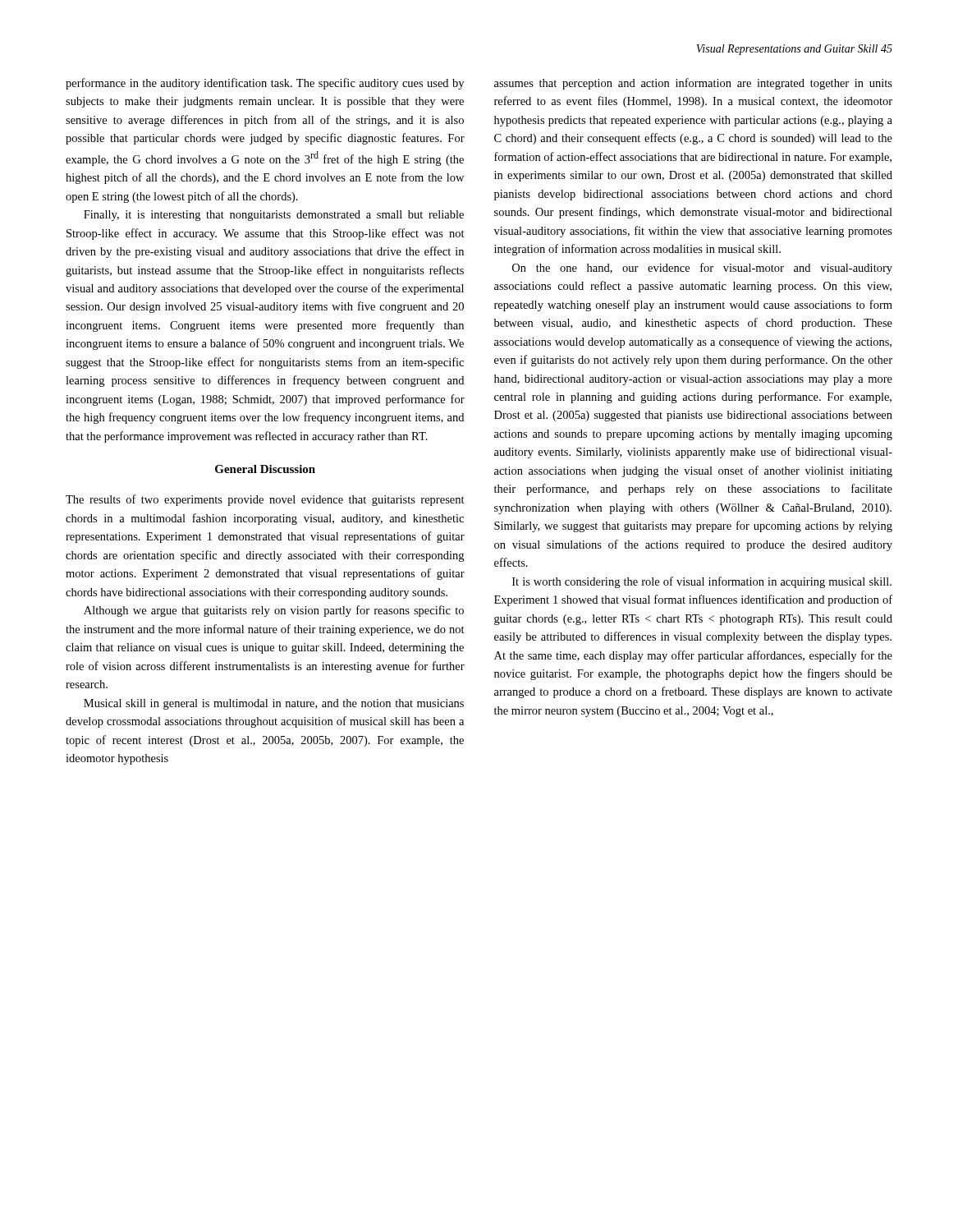Click on the text starting "It is worth"
This screenshot has height=1232, width=958.
[x=693, y=646]
